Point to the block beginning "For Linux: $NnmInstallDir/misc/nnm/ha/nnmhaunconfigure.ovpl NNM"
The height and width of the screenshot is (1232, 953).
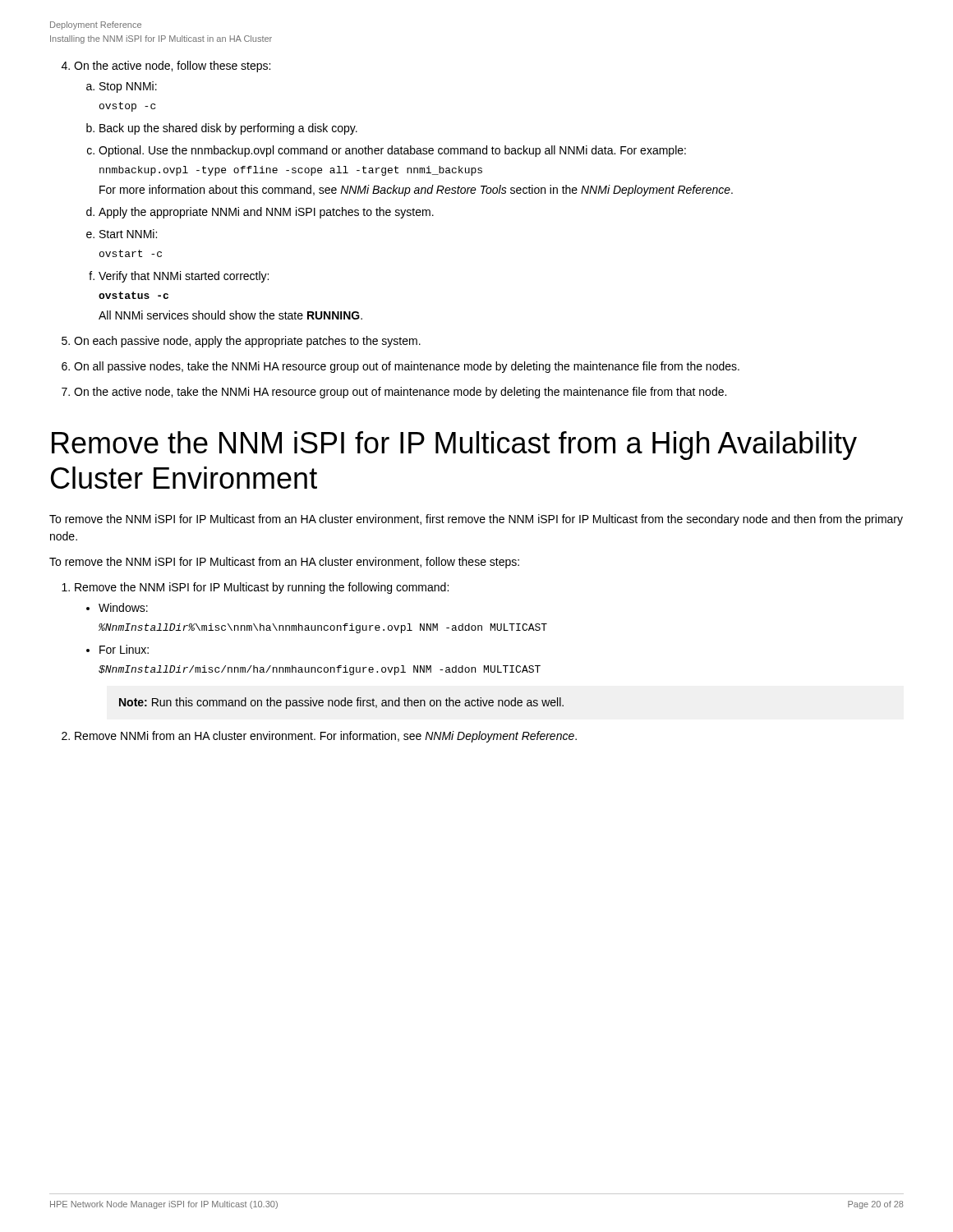coord(501,660)
